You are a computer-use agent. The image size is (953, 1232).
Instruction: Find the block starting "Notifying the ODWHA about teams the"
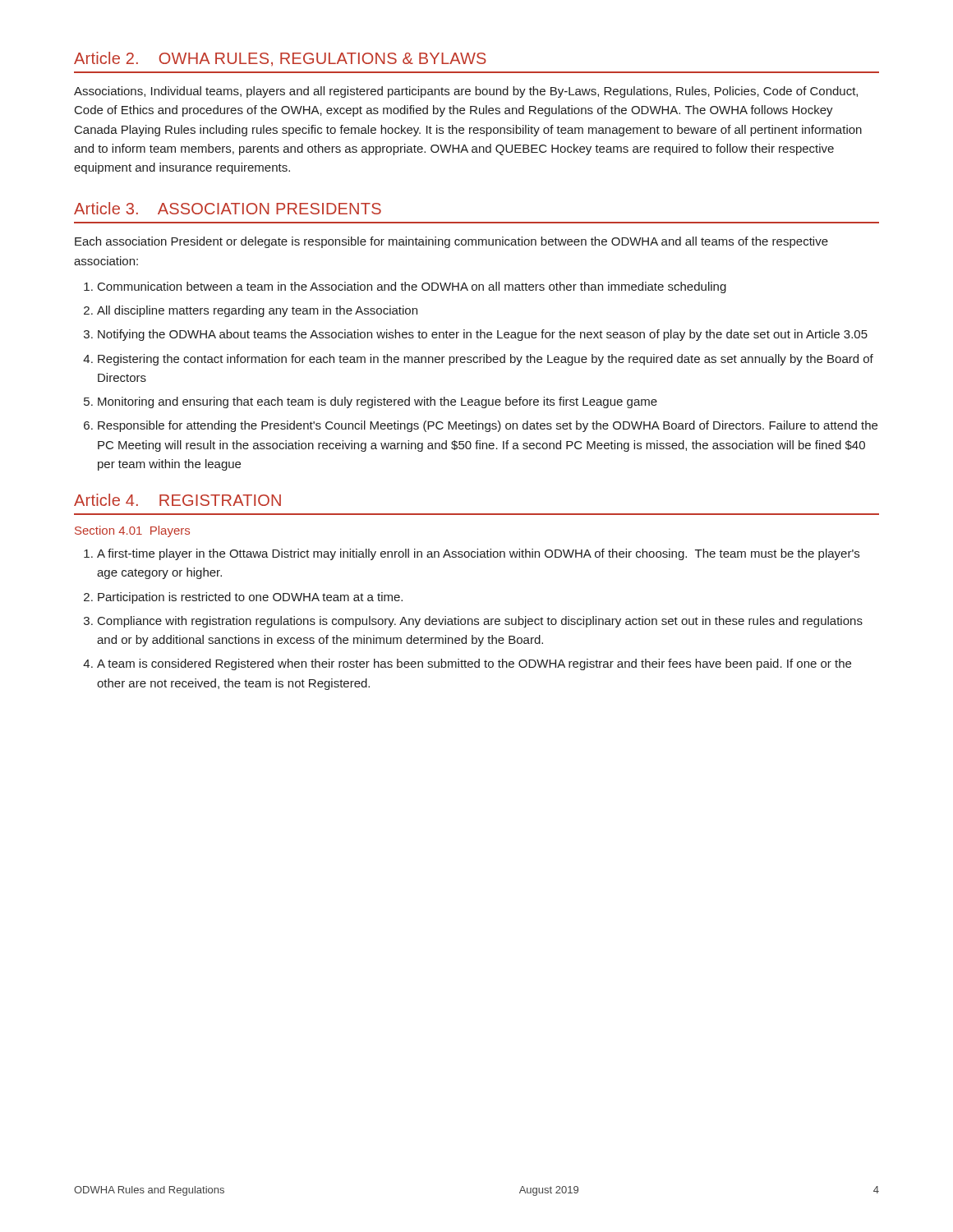tap(482, 334)
